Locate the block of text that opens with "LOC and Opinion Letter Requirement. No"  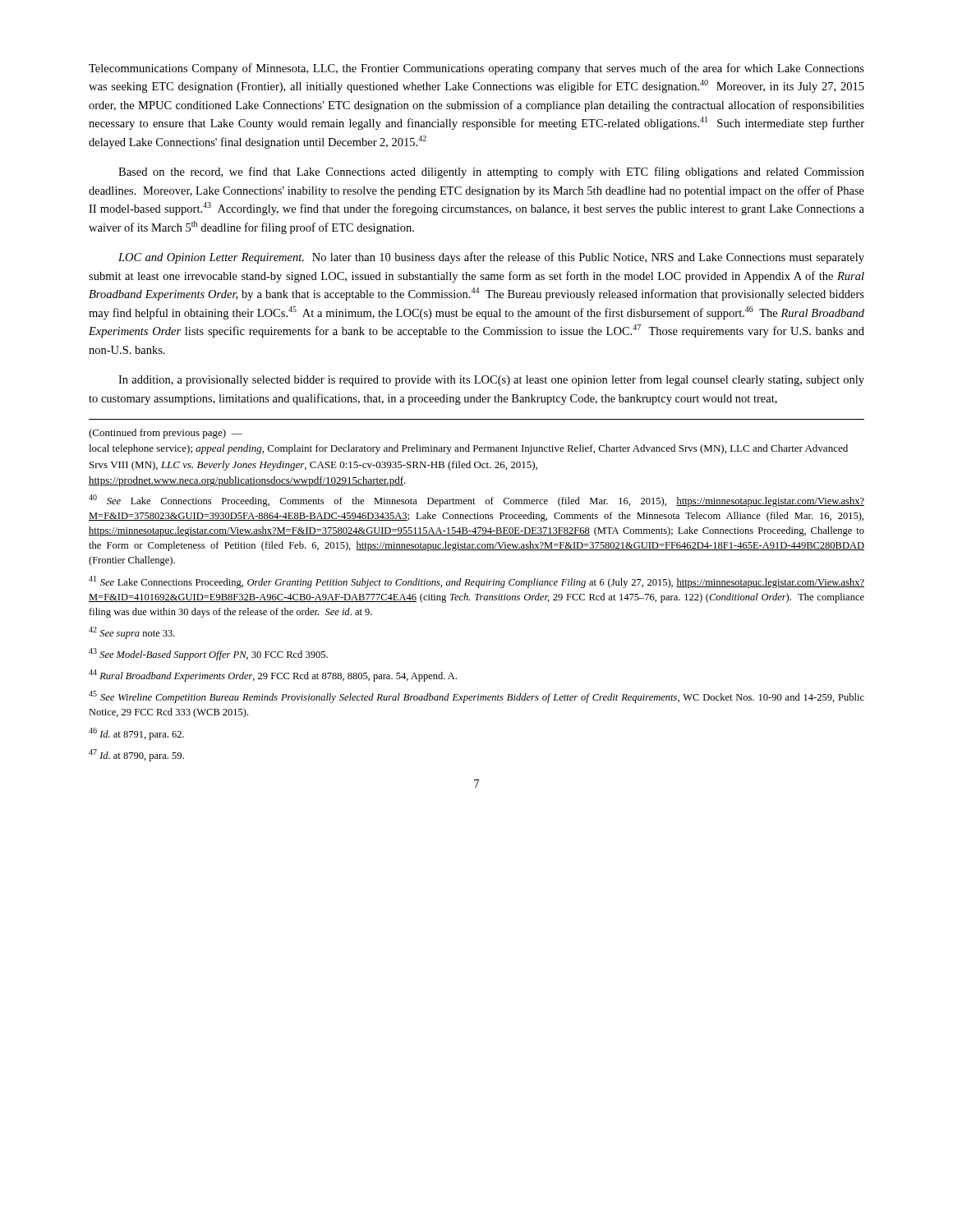click(476, 303)
